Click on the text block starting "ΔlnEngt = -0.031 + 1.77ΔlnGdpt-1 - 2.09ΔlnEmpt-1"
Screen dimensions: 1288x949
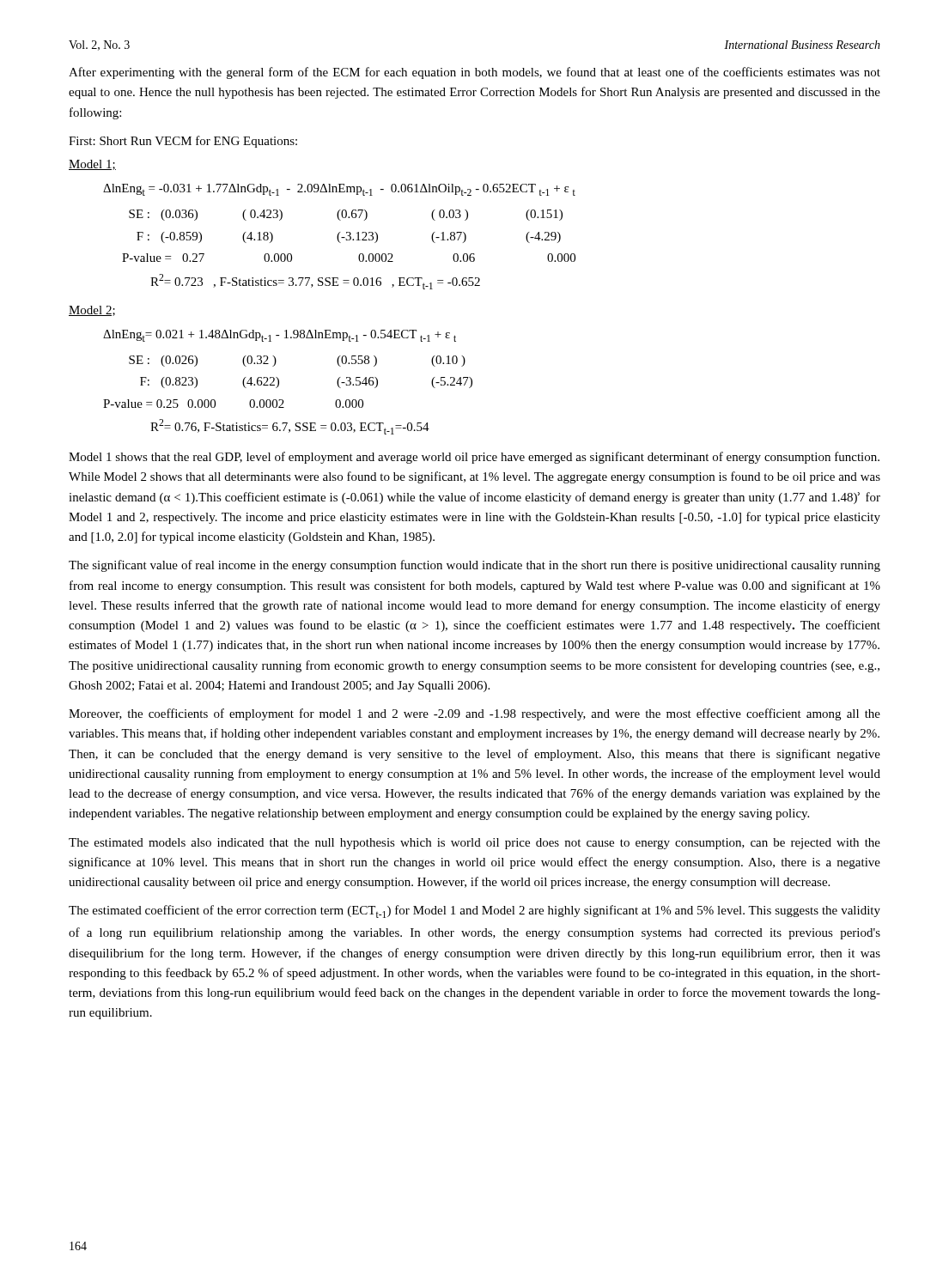click(x=339, y=190)
